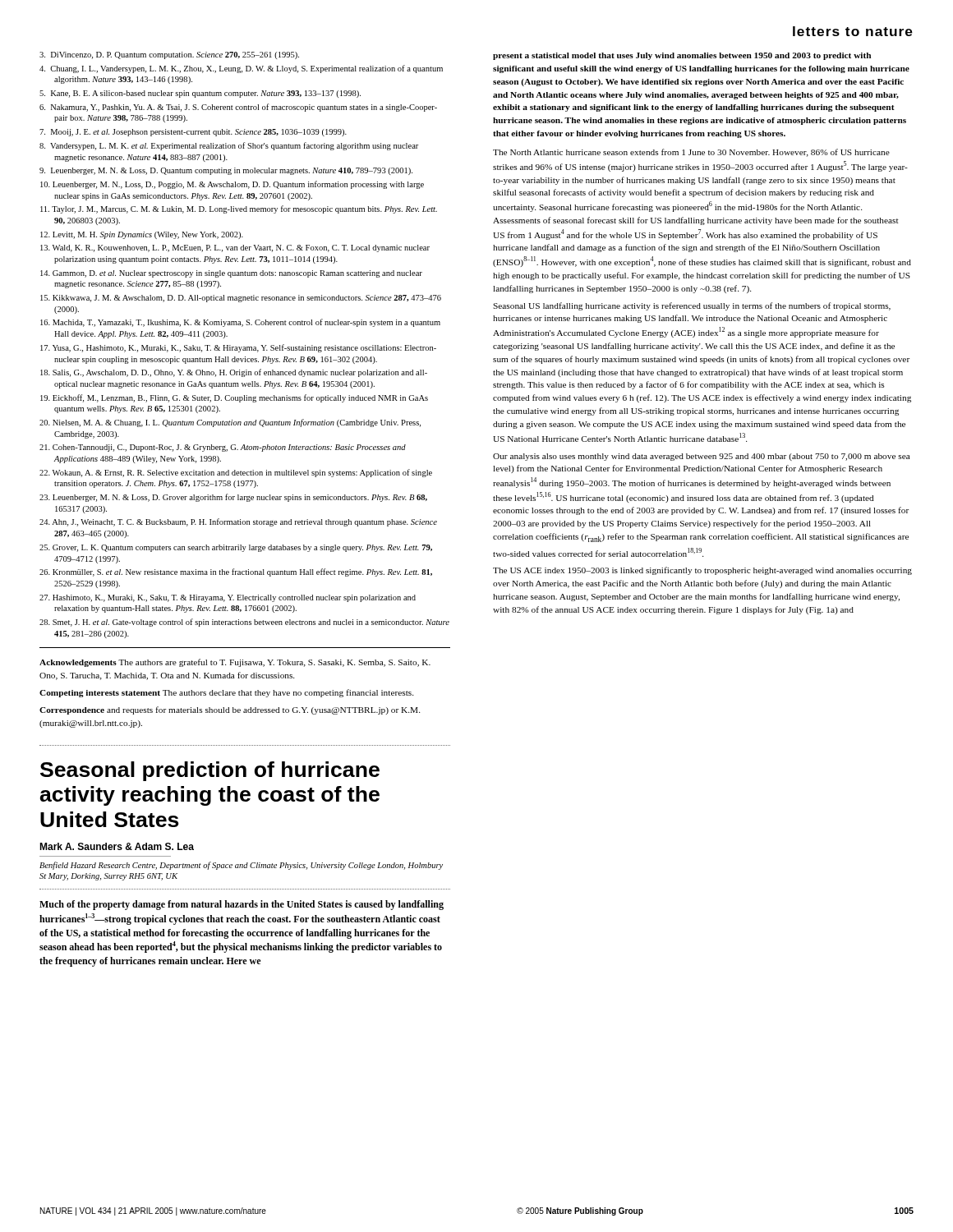Find the section header on this page that starts "Mark A. Saunders &"
Image resolution: width=953 pixels, height=1232 pixels.
pyautogui.click(x=117, y=847)
